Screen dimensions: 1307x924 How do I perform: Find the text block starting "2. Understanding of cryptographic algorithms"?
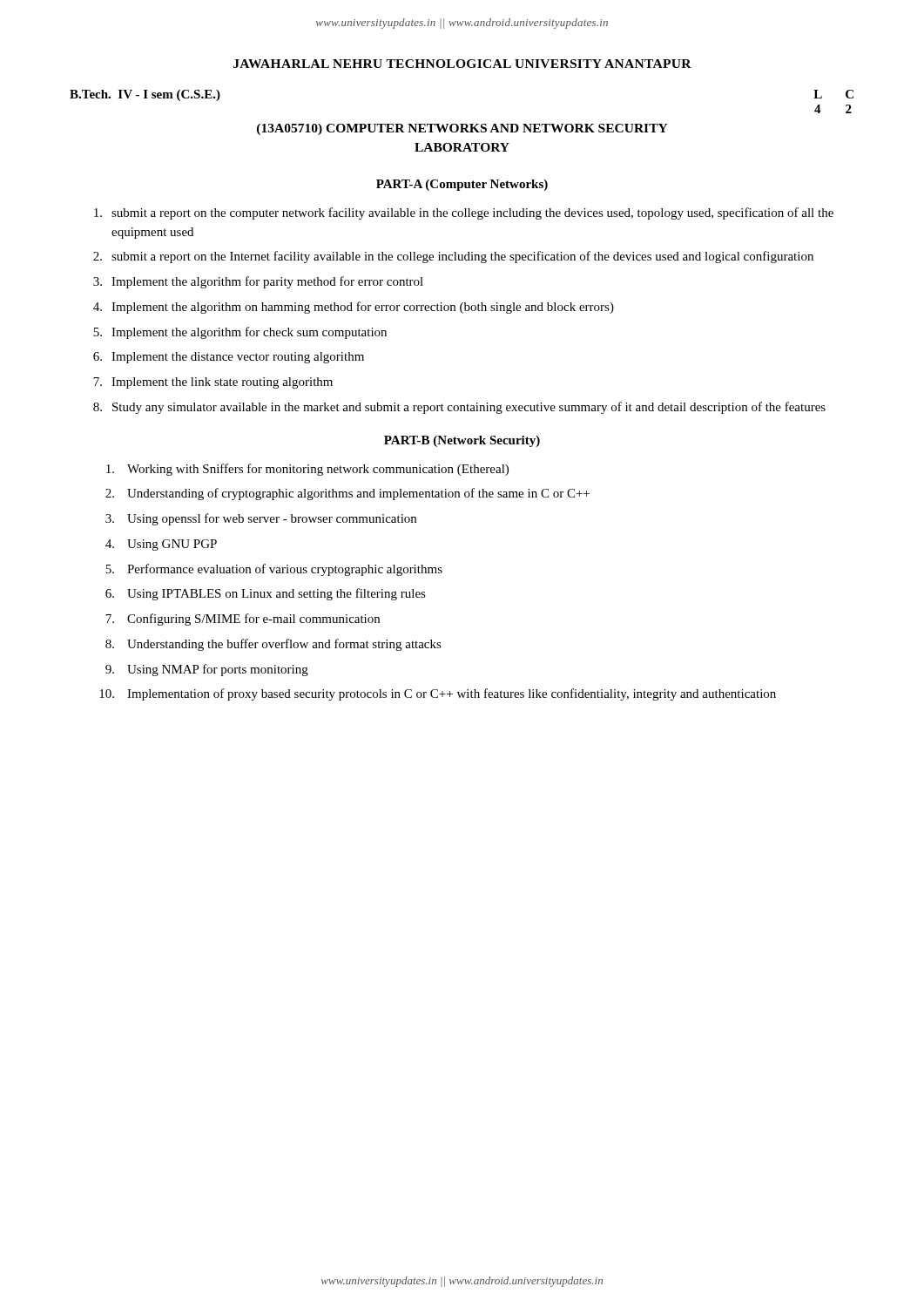470,494
